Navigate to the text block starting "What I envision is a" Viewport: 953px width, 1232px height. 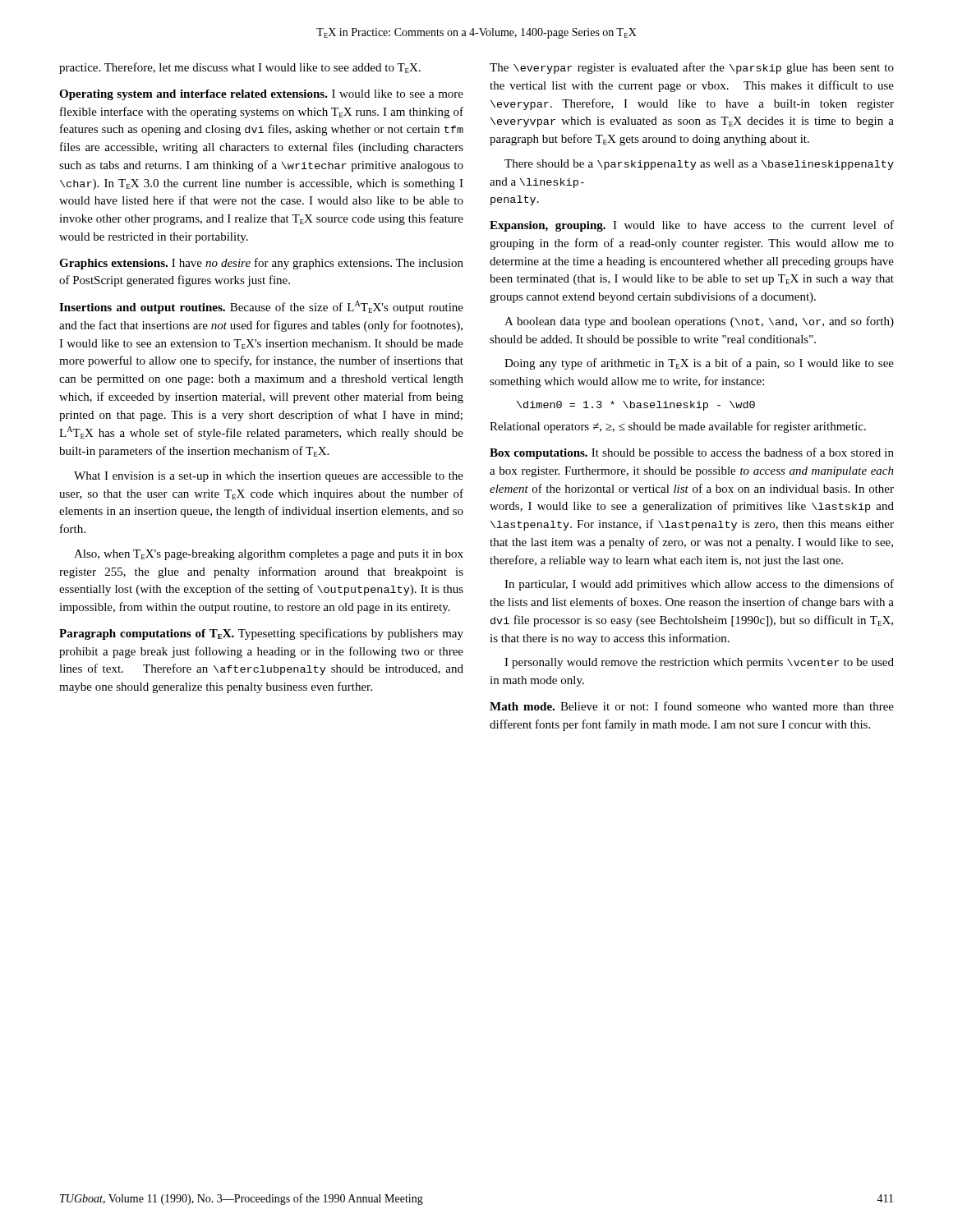tap(261, 503)
